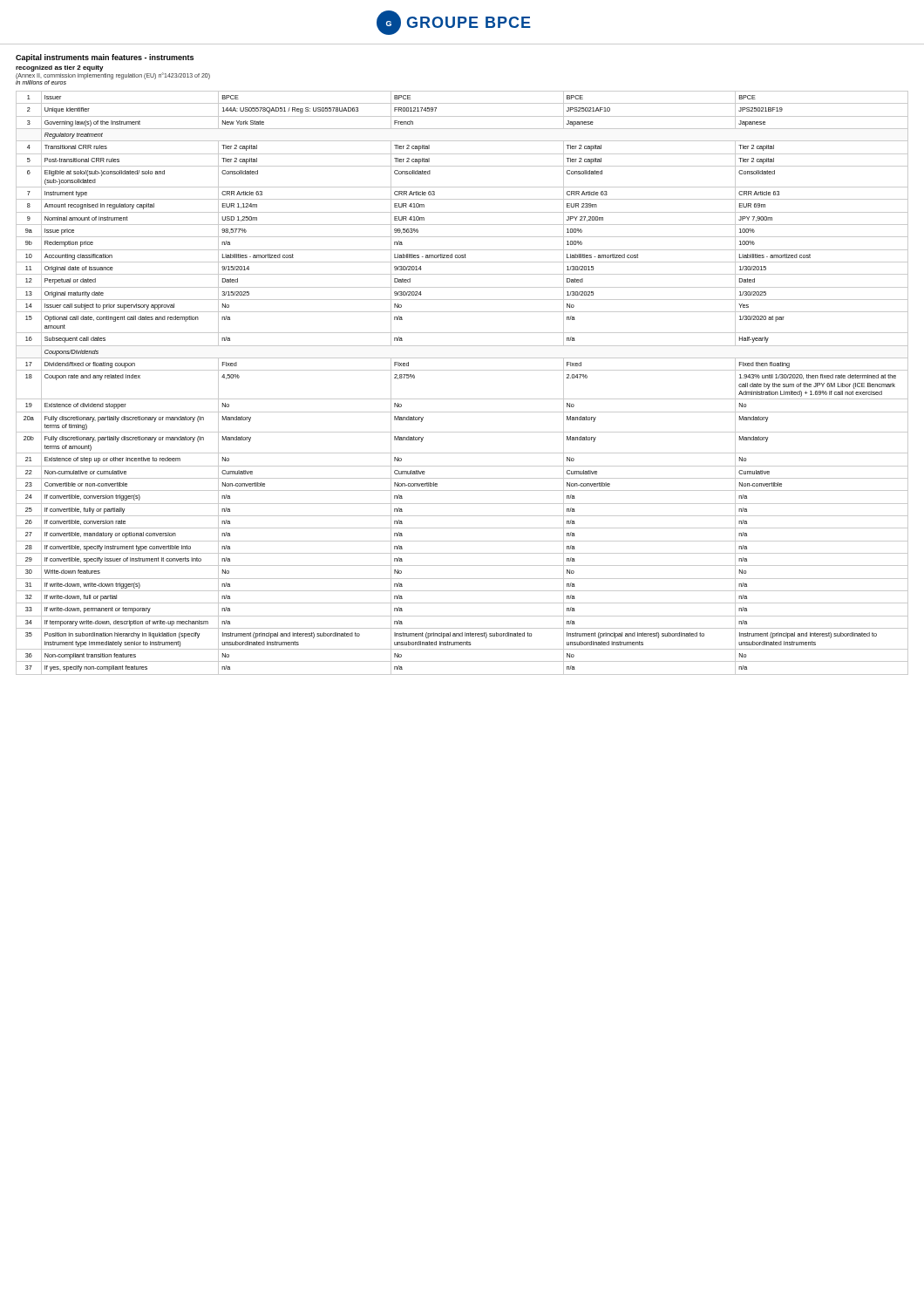Image resolution: width=924 pixels, height=1308 pixels.
Task: Locate the text "in millions of euros"
Action: pyautogui.click(x=41, y=82)
